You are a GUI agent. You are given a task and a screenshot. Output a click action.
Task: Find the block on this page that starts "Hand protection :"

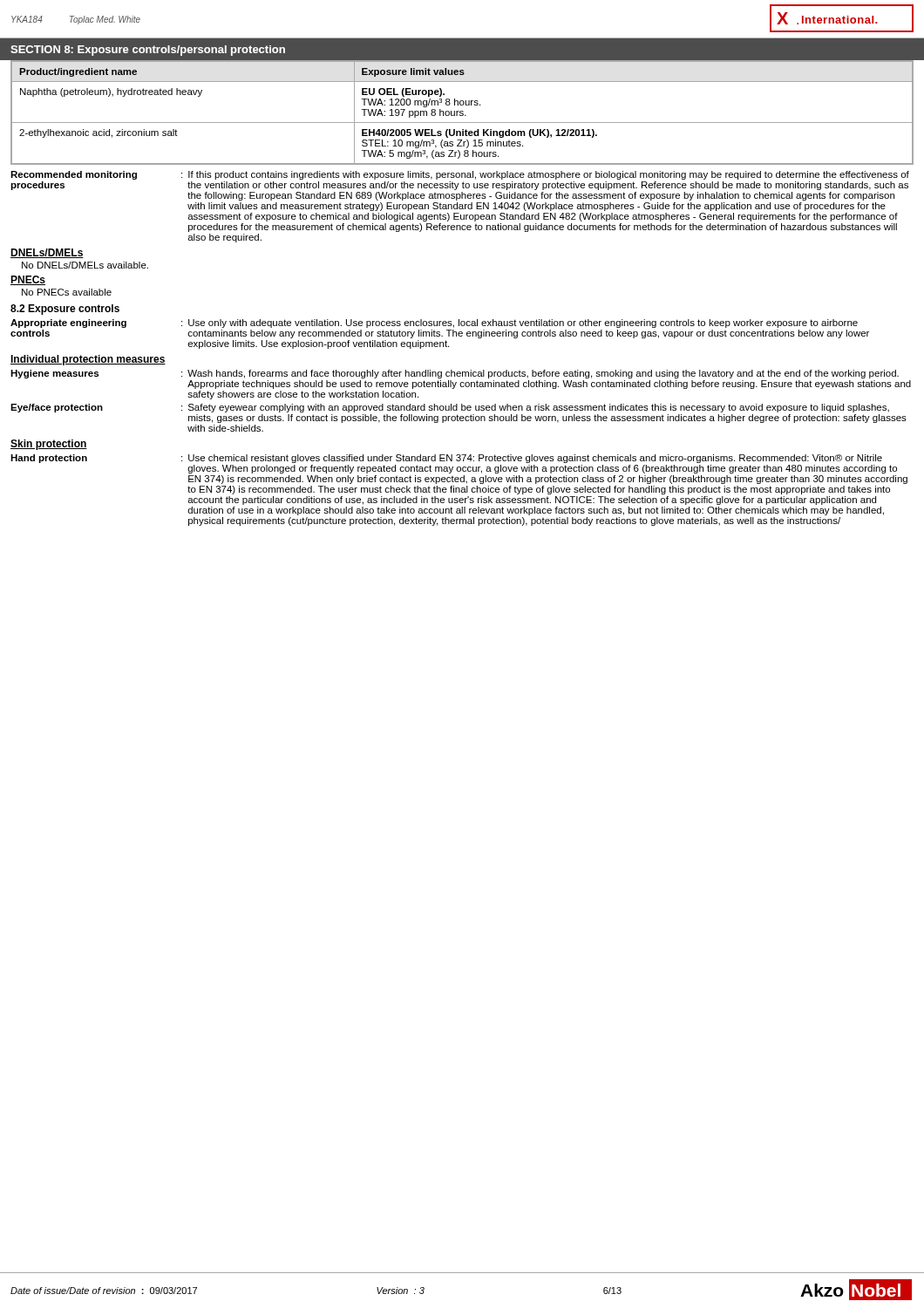pyautogui.click(x=462, y=489)
